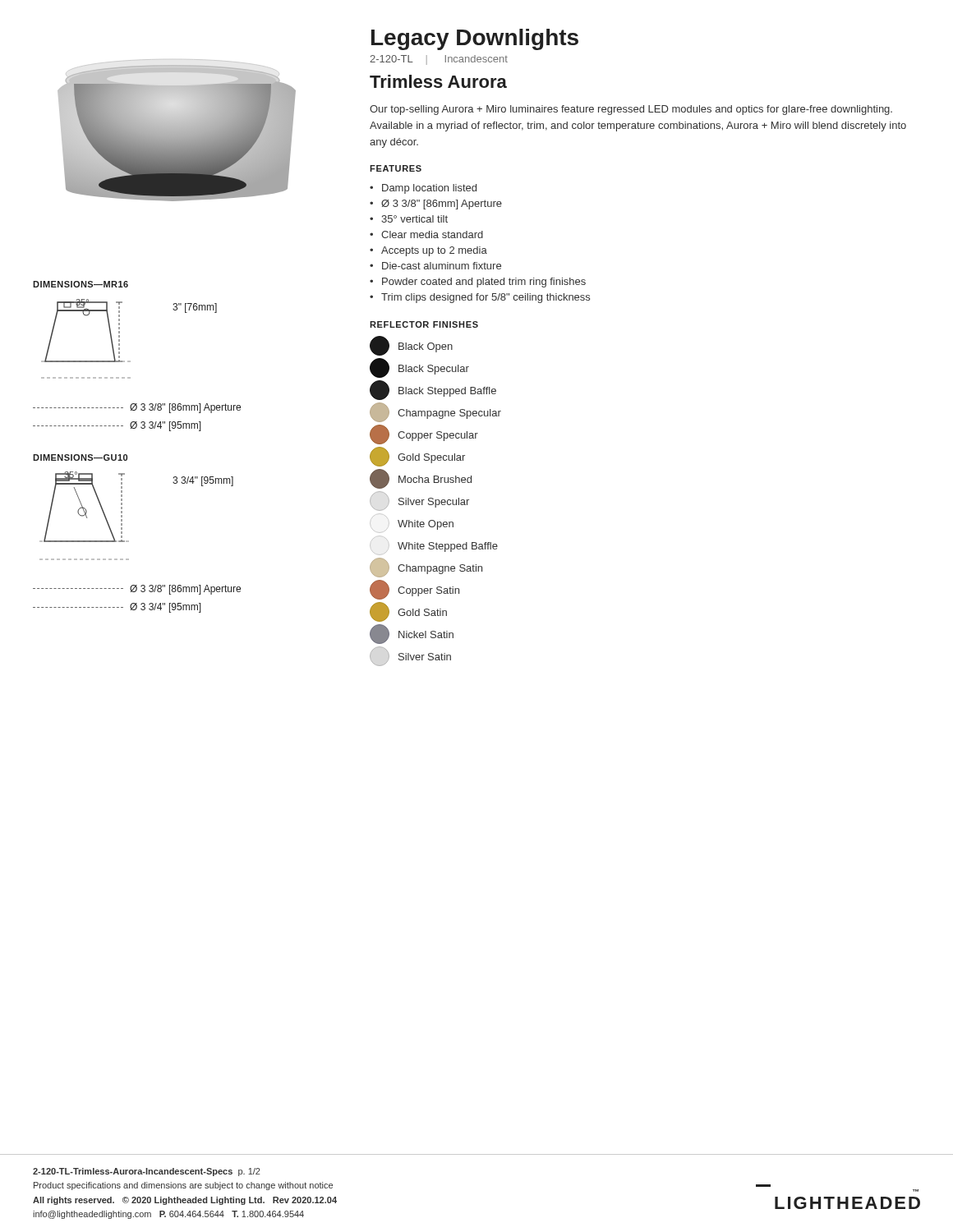Image resolution: width=953 pixels, height=1232 pixels.
Task: Click where it says "Legacy Downlights"
Action: click(x=474, y=37)
